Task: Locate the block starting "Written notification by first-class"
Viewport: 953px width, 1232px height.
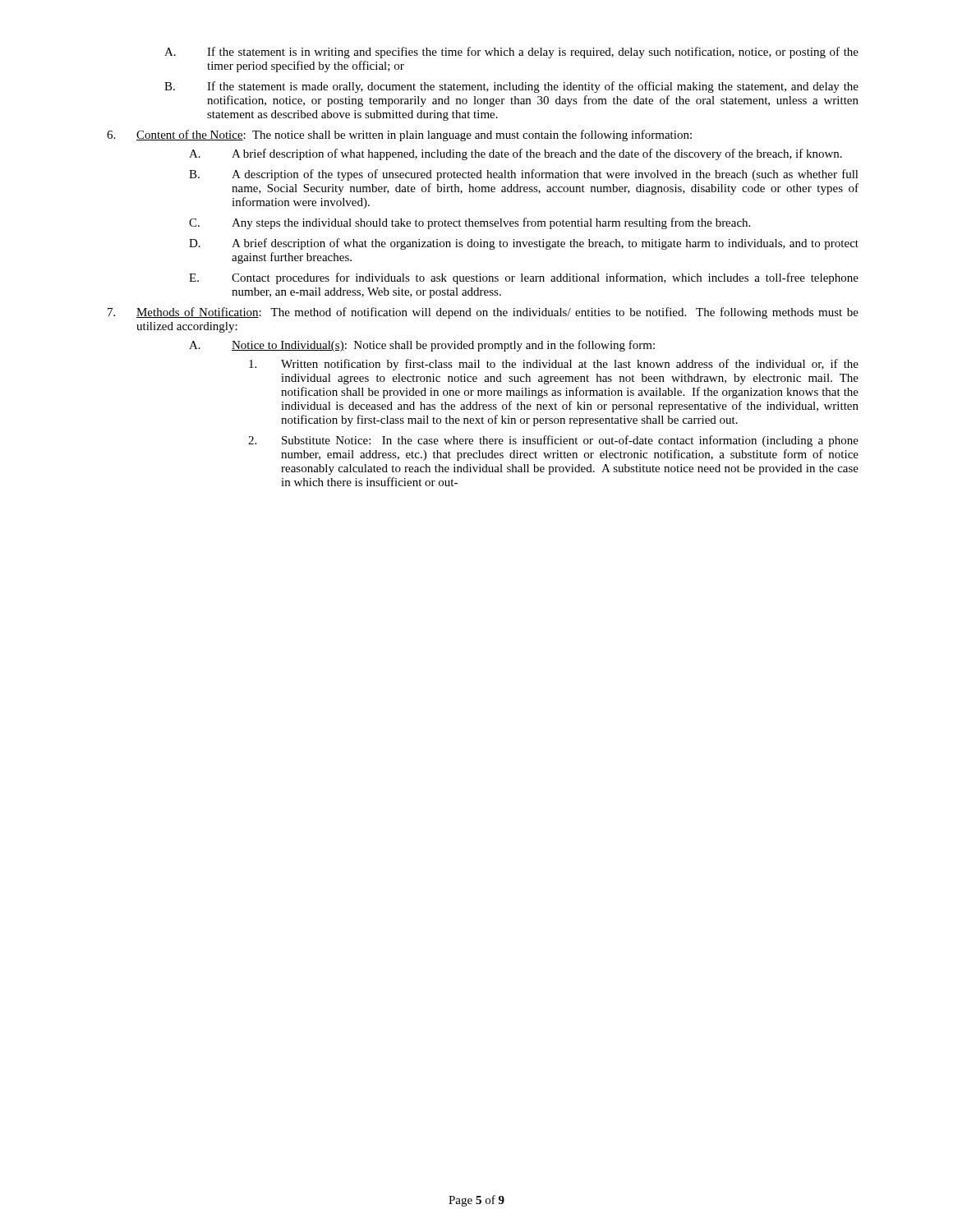Action: coord(549,392)
